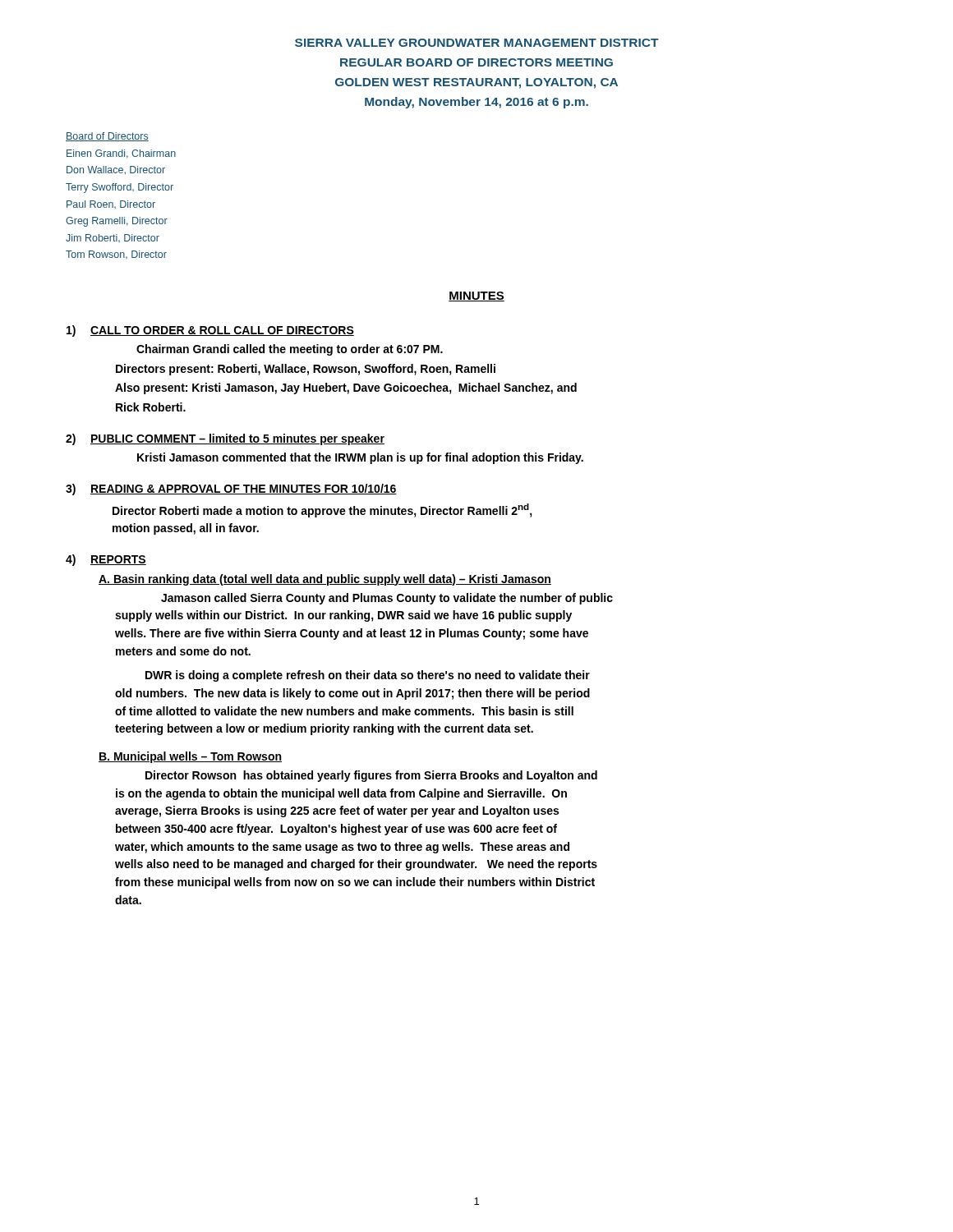Find the list item containing "4) REPORTS"
Screen dimensions: 1232x953
pos(106,559)
